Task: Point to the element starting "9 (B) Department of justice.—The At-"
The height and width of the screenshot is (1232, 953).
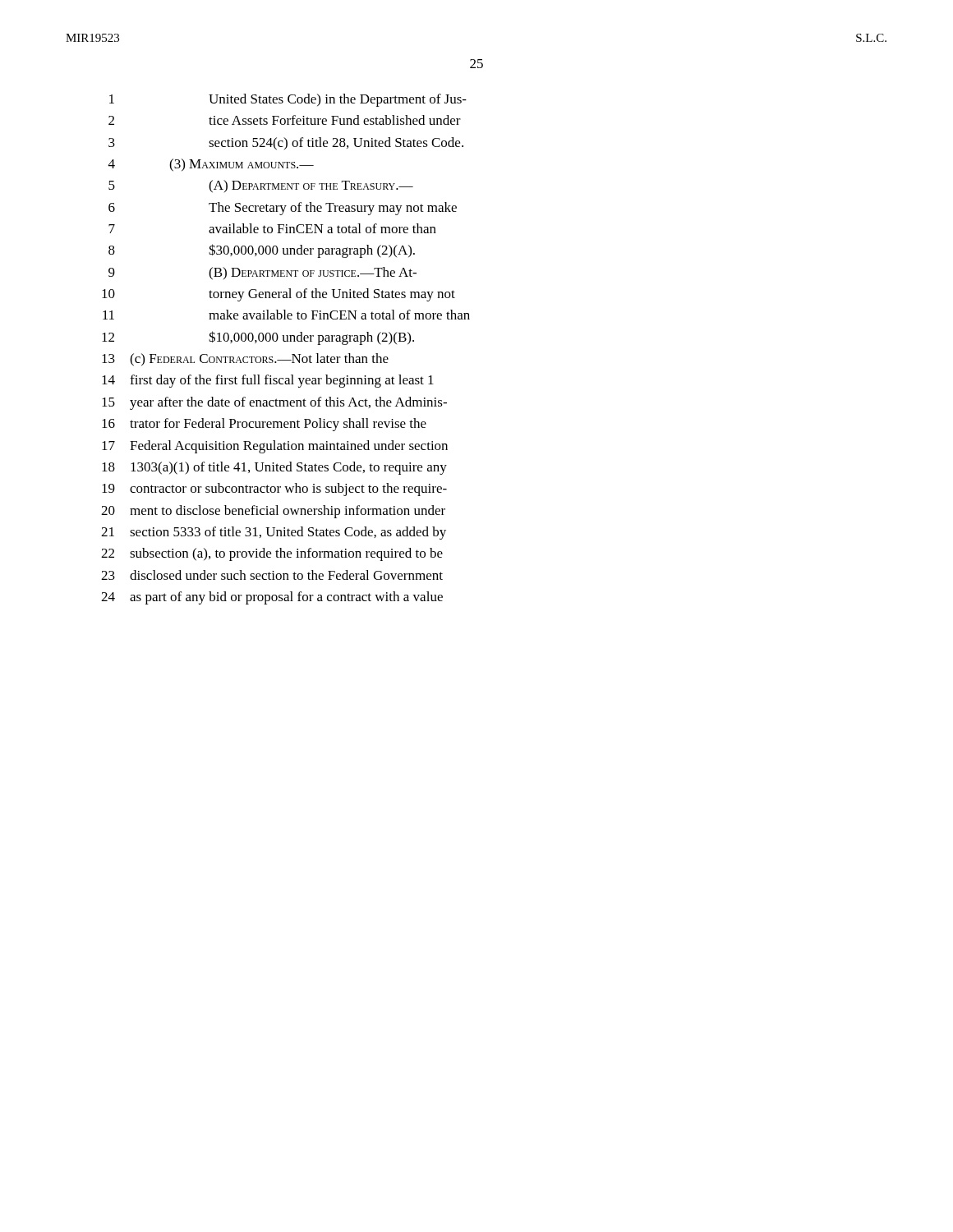Action: [262, 274]
